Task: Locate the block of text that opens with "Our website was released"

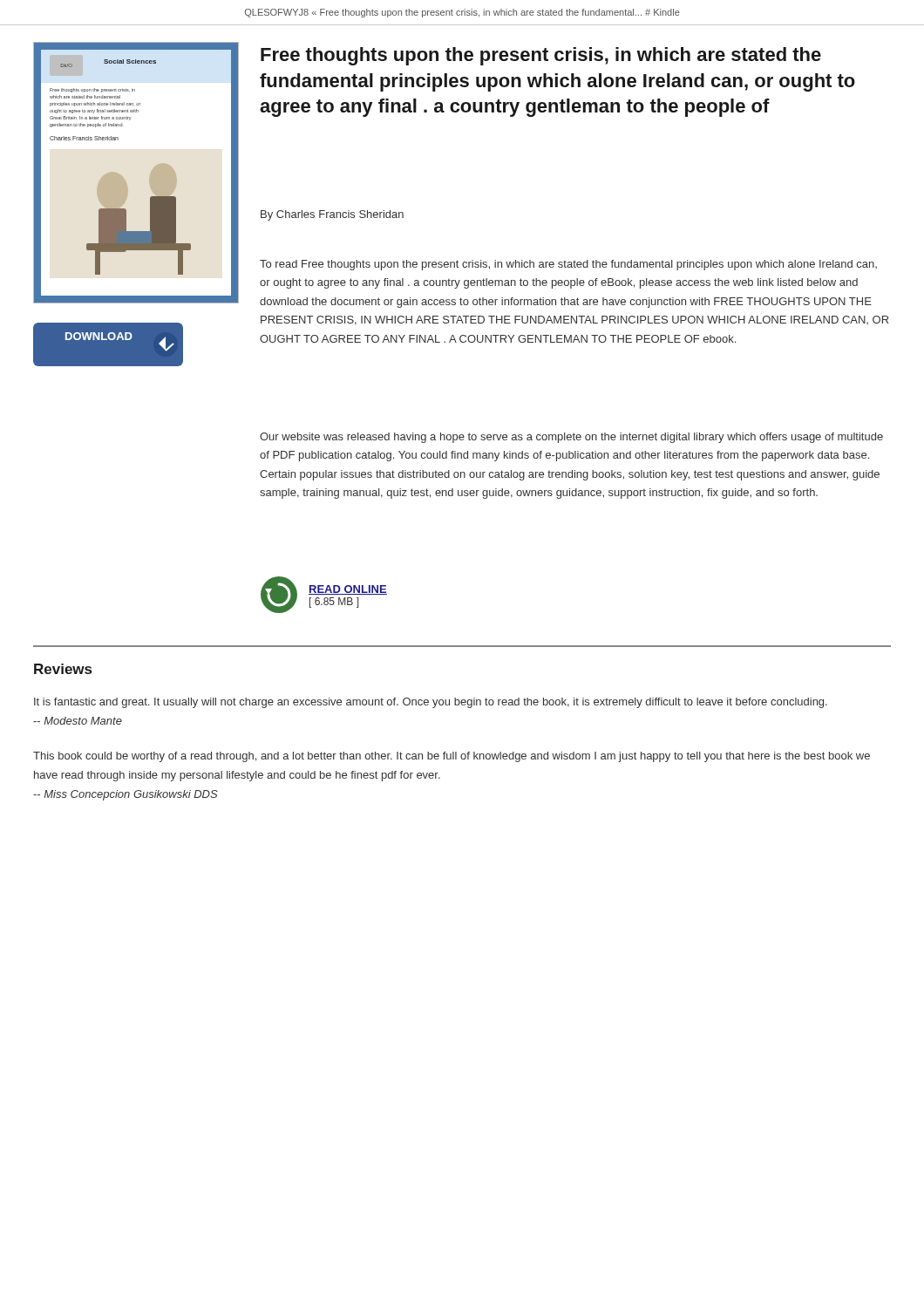Action: pyautogui.click(x=571, y=464)
